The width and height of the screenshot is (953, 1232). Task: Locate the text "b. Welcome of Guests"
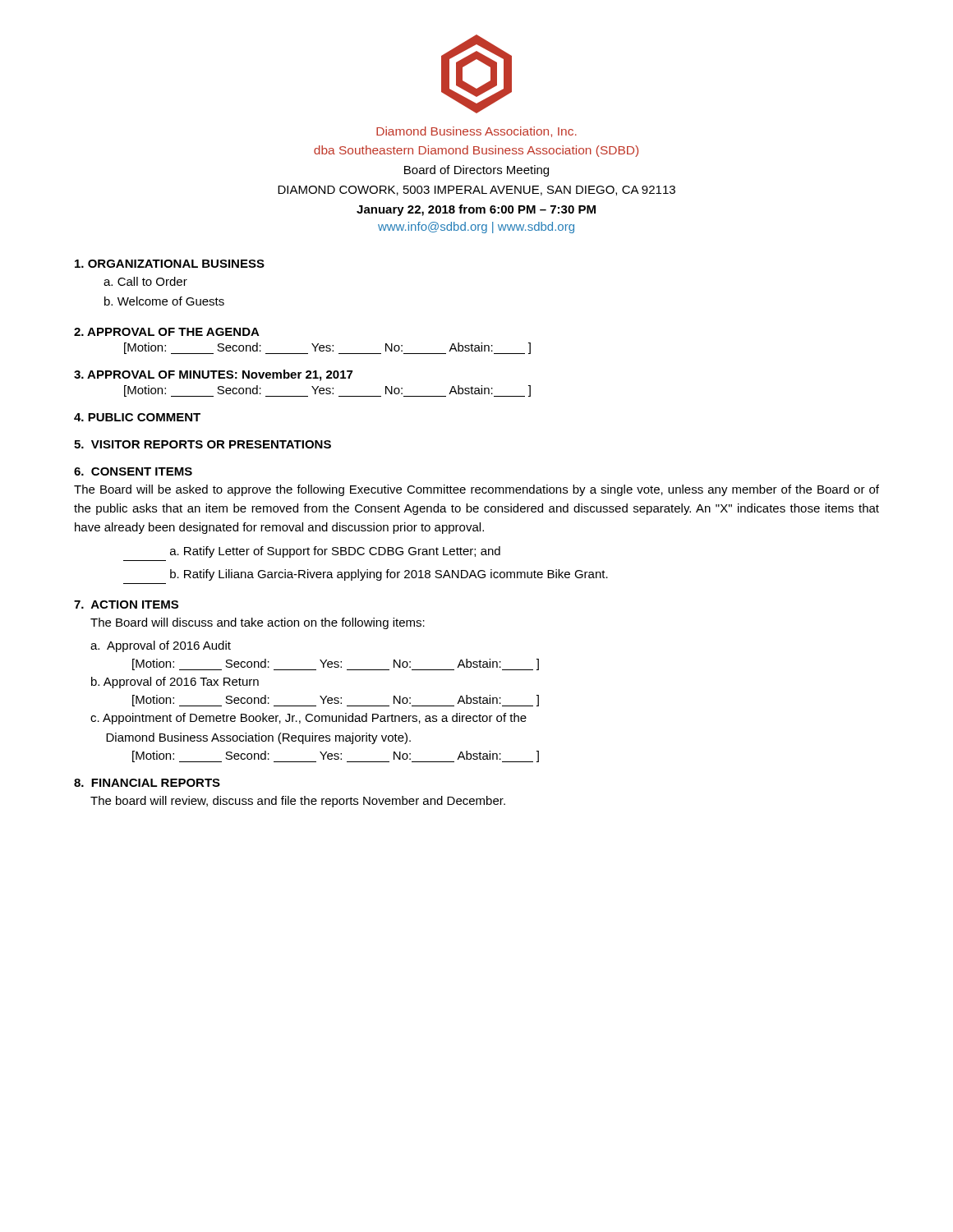(x=164, y=301)
